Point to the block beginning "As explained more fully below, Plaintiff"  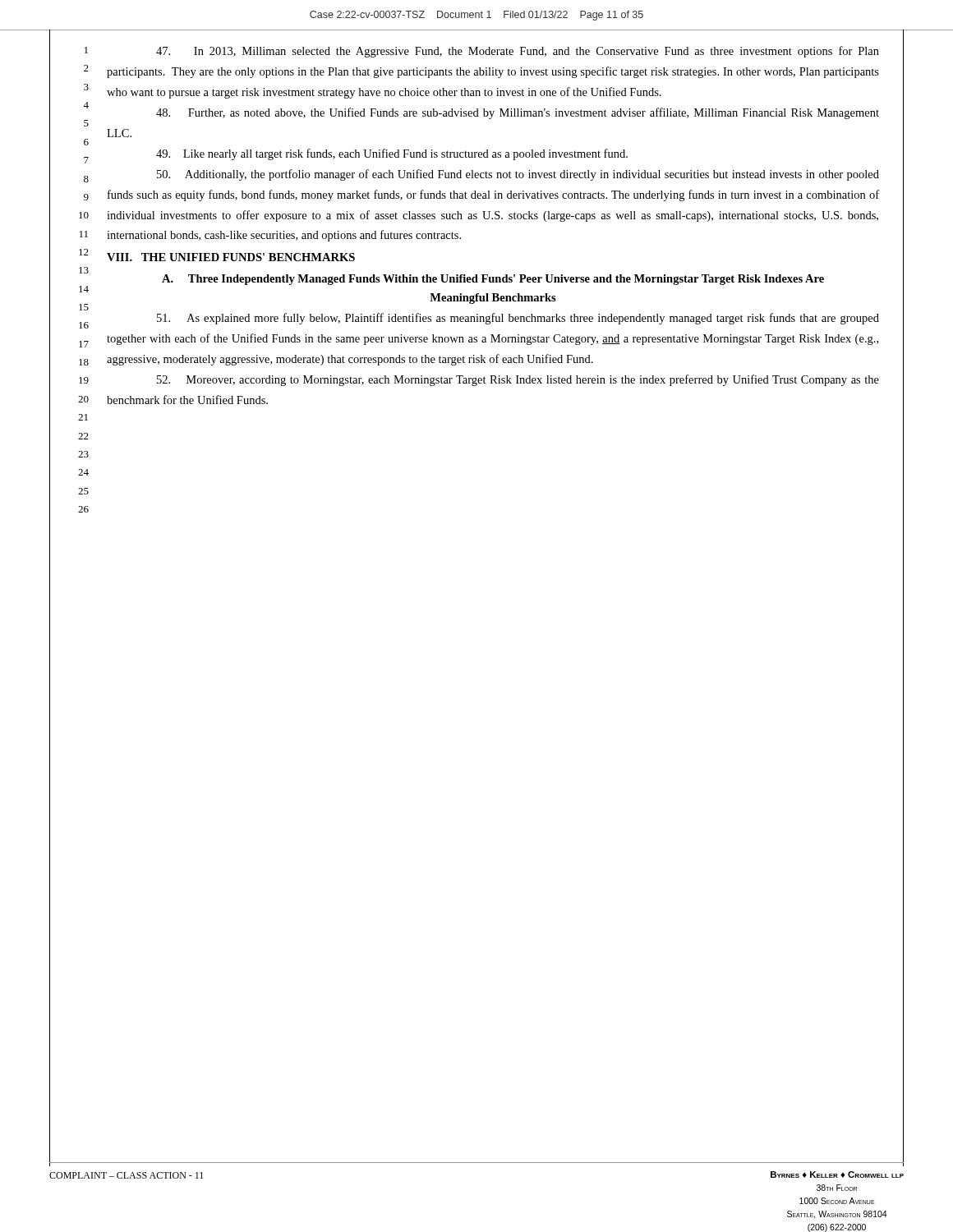[493, 339]
